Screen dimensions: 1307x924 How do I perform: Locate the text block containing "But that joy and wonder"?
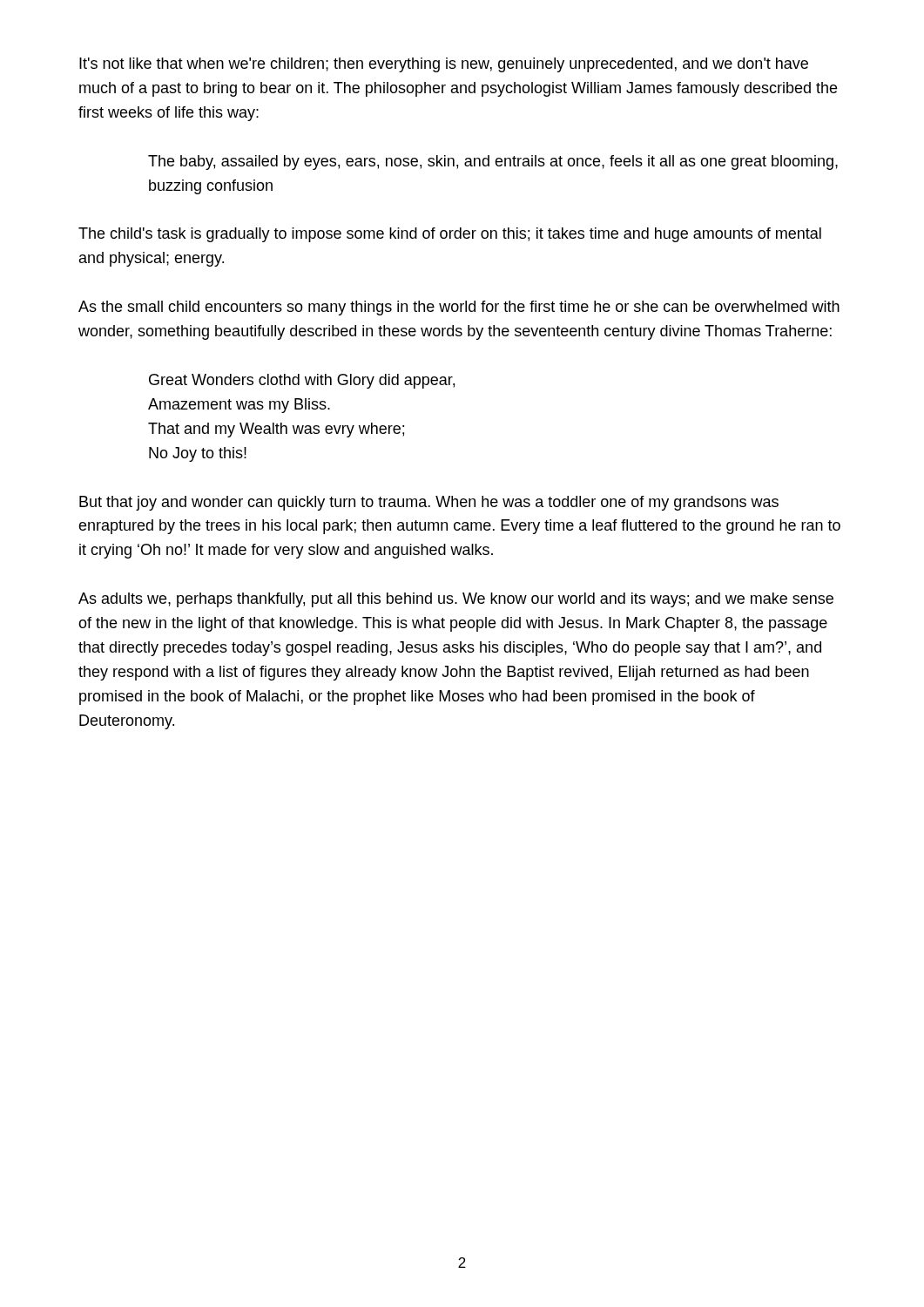460,526
